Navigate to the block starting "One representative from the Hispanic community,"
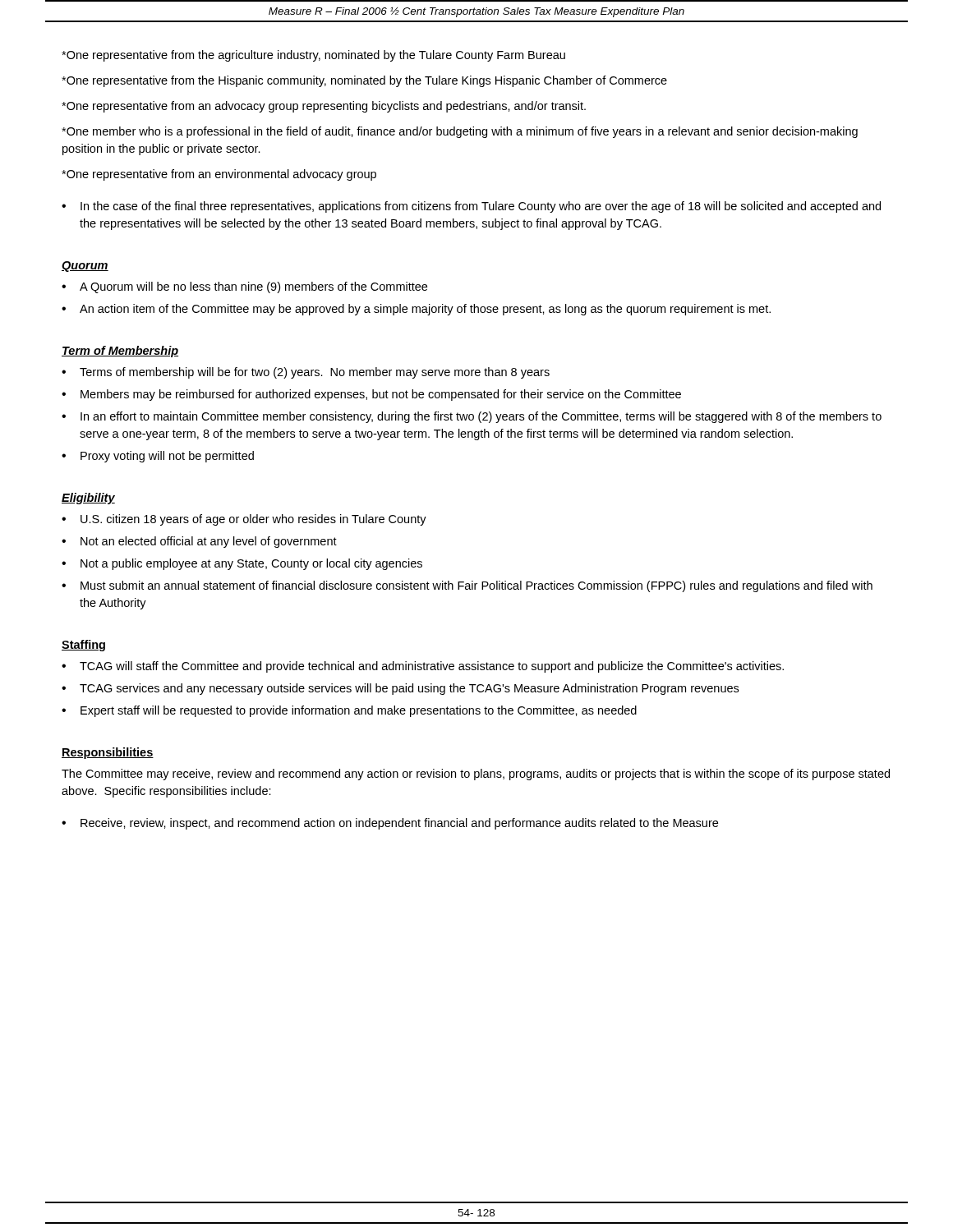953x1232 pixels. pos(364,81)
